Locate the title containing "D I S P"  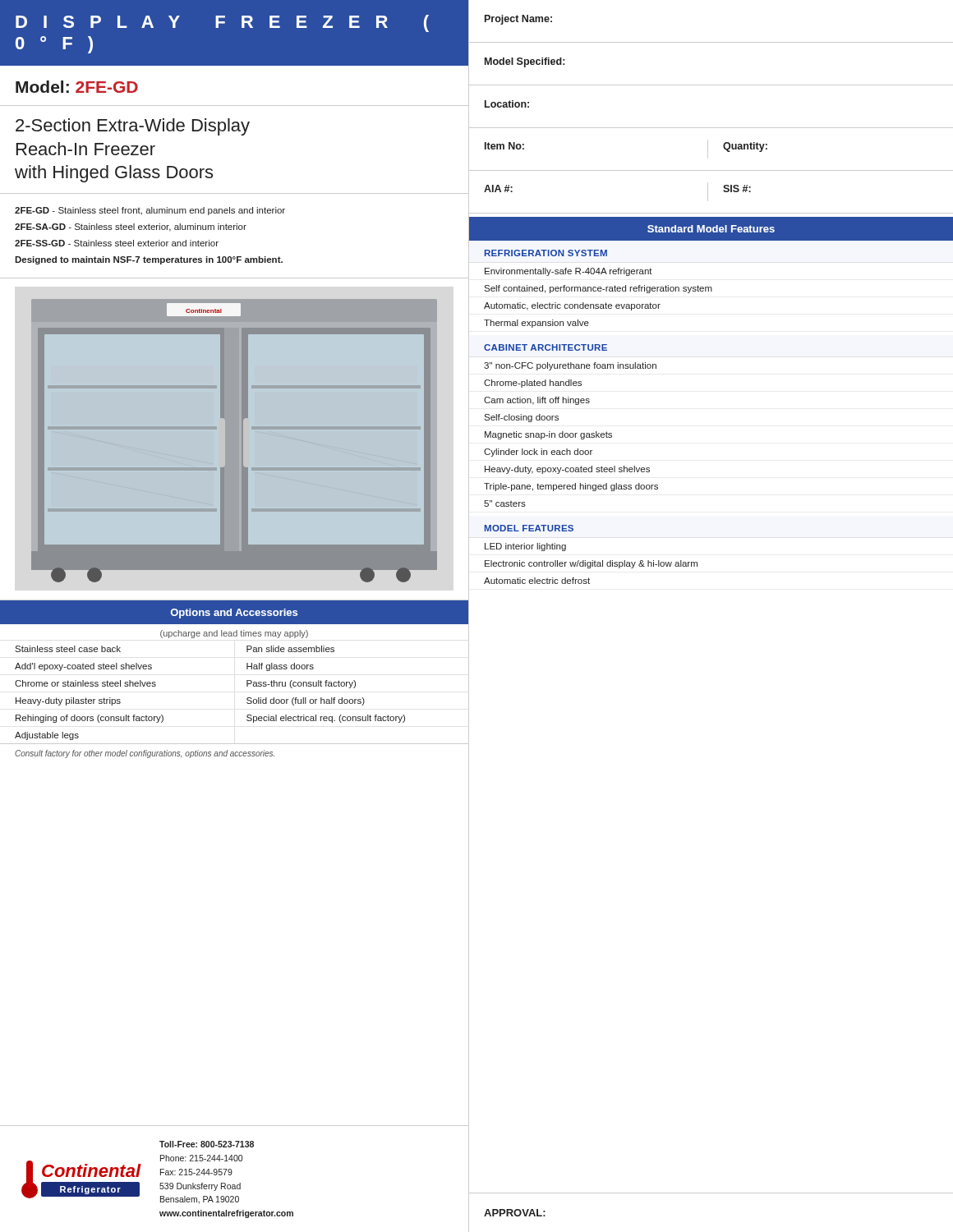(224, 32)
